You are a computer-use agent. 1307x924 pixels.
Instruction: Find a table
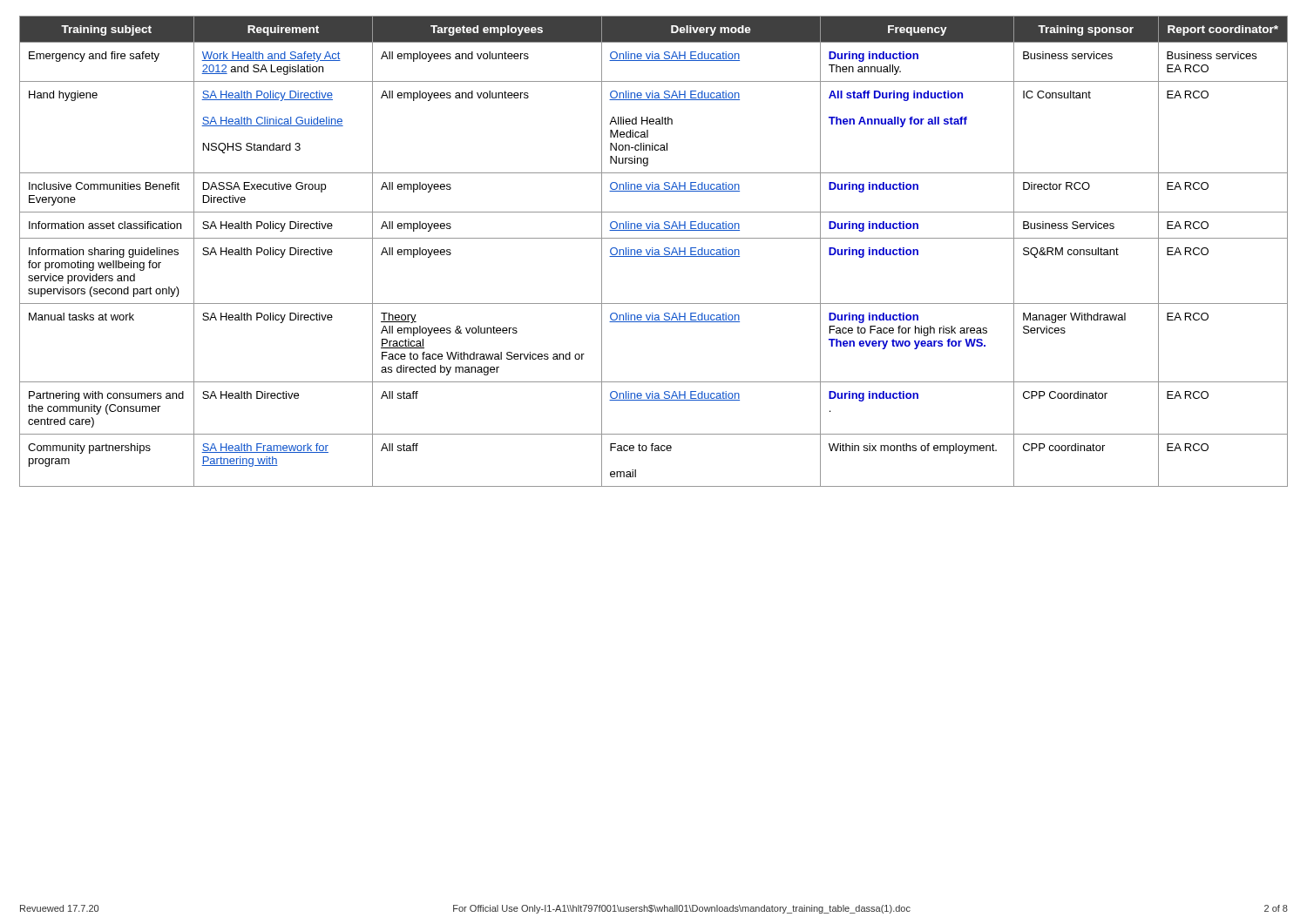click(654, 457)
